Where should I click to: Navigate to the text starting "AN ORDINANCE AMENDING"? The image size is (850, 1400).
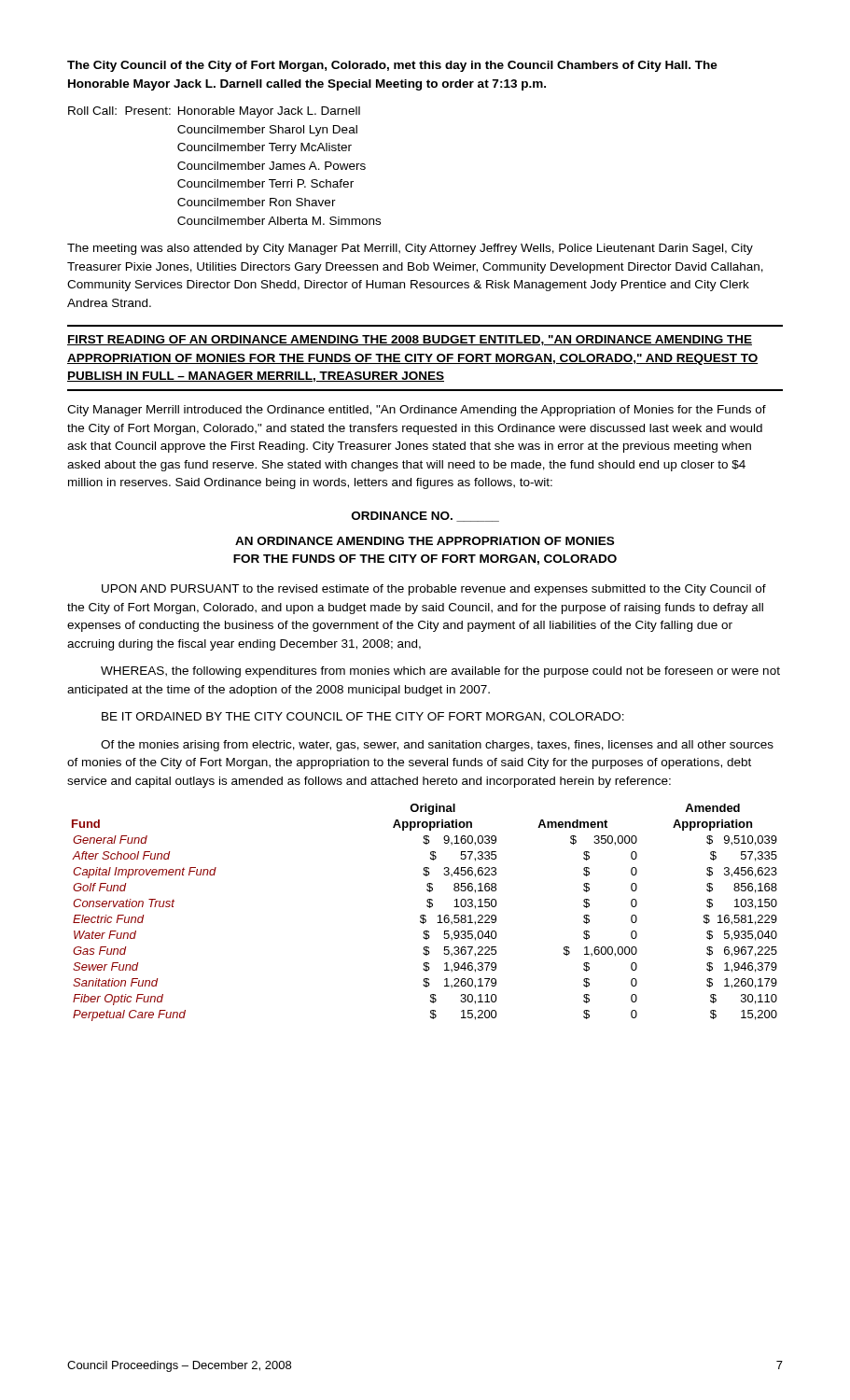[425, 550]
